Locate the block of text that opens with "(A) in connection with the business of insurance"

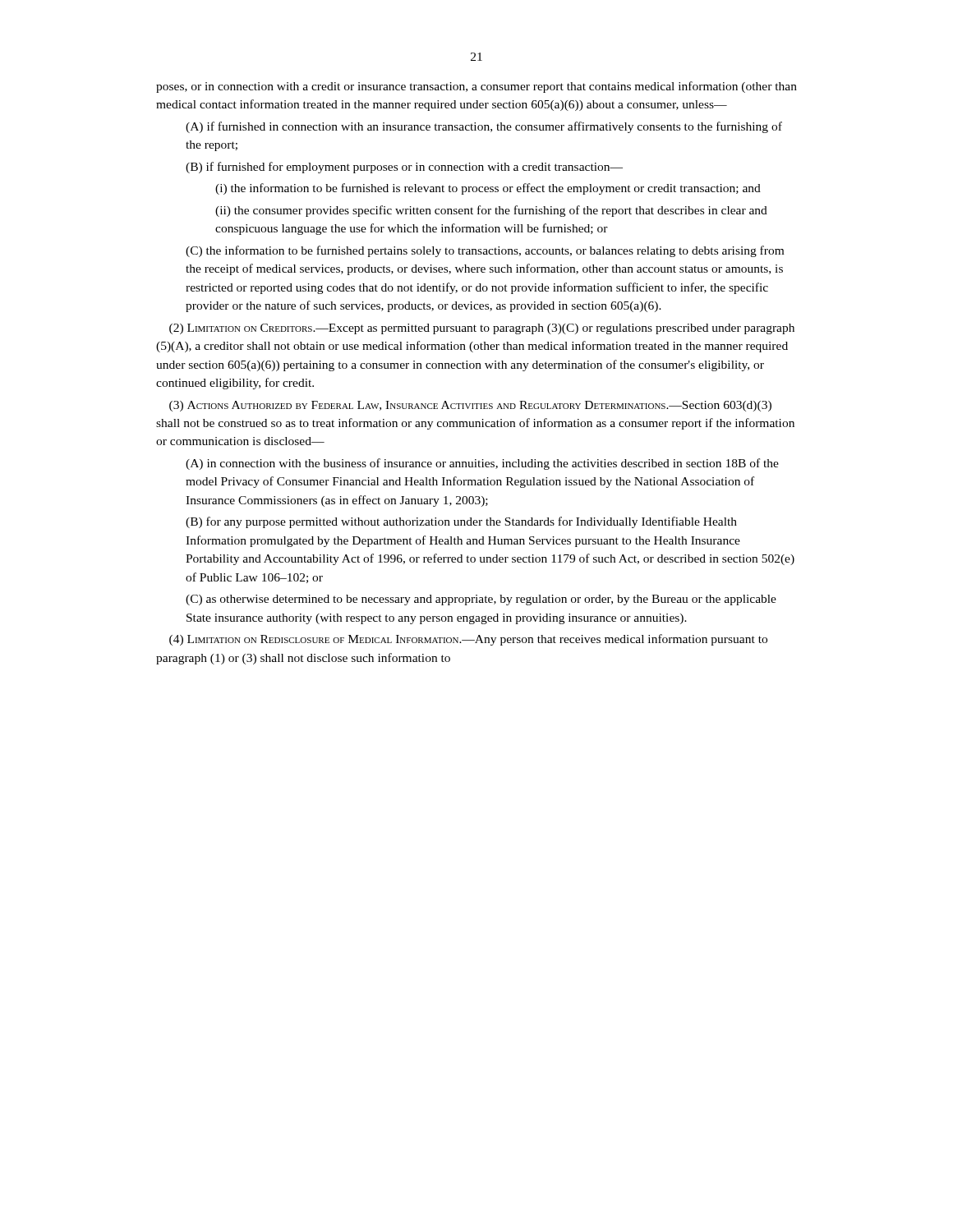tap(491, 482)
